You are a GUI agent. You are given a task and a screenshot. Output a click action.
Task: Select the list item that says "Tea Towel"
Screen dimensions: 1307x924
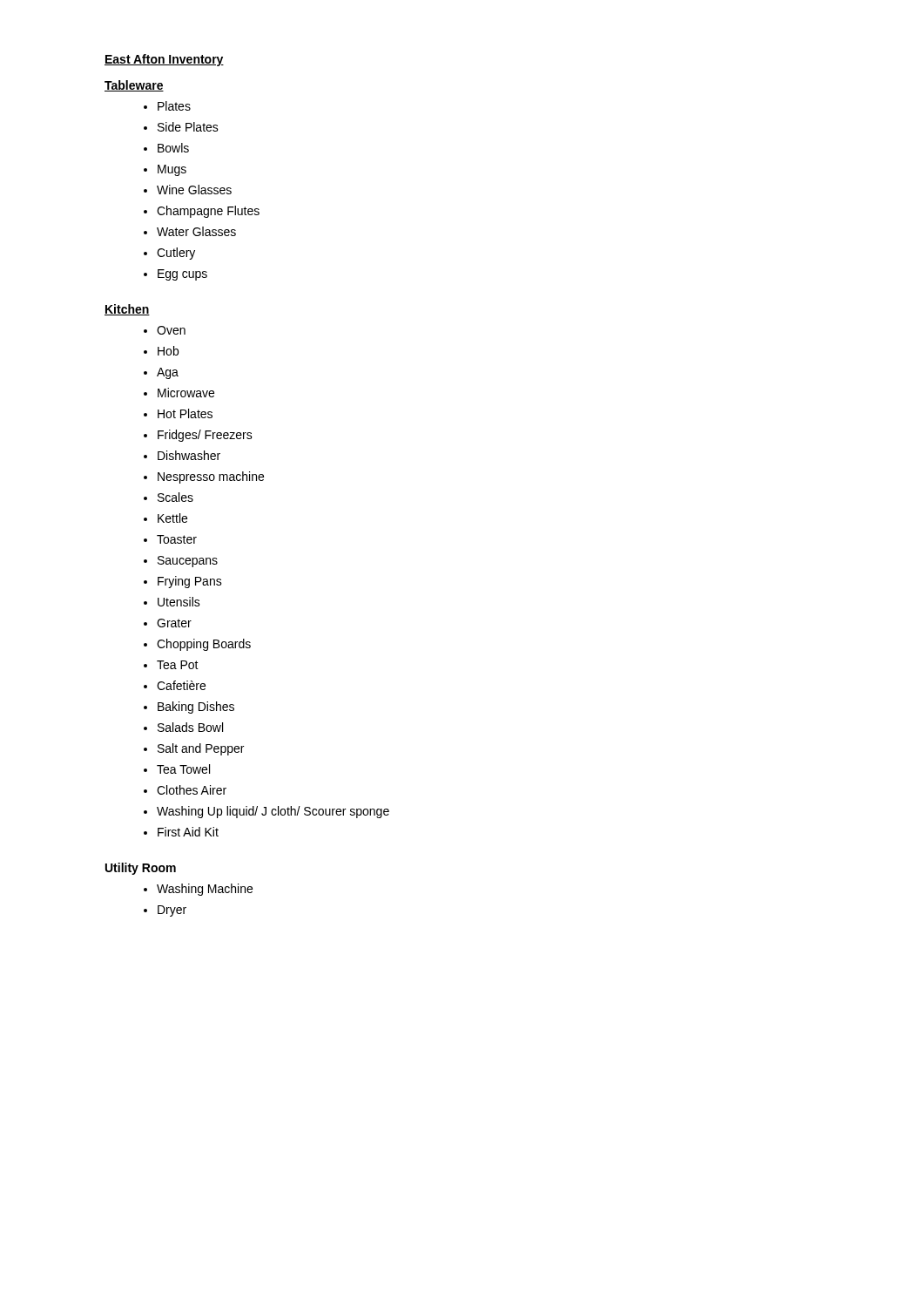point(183,769)
